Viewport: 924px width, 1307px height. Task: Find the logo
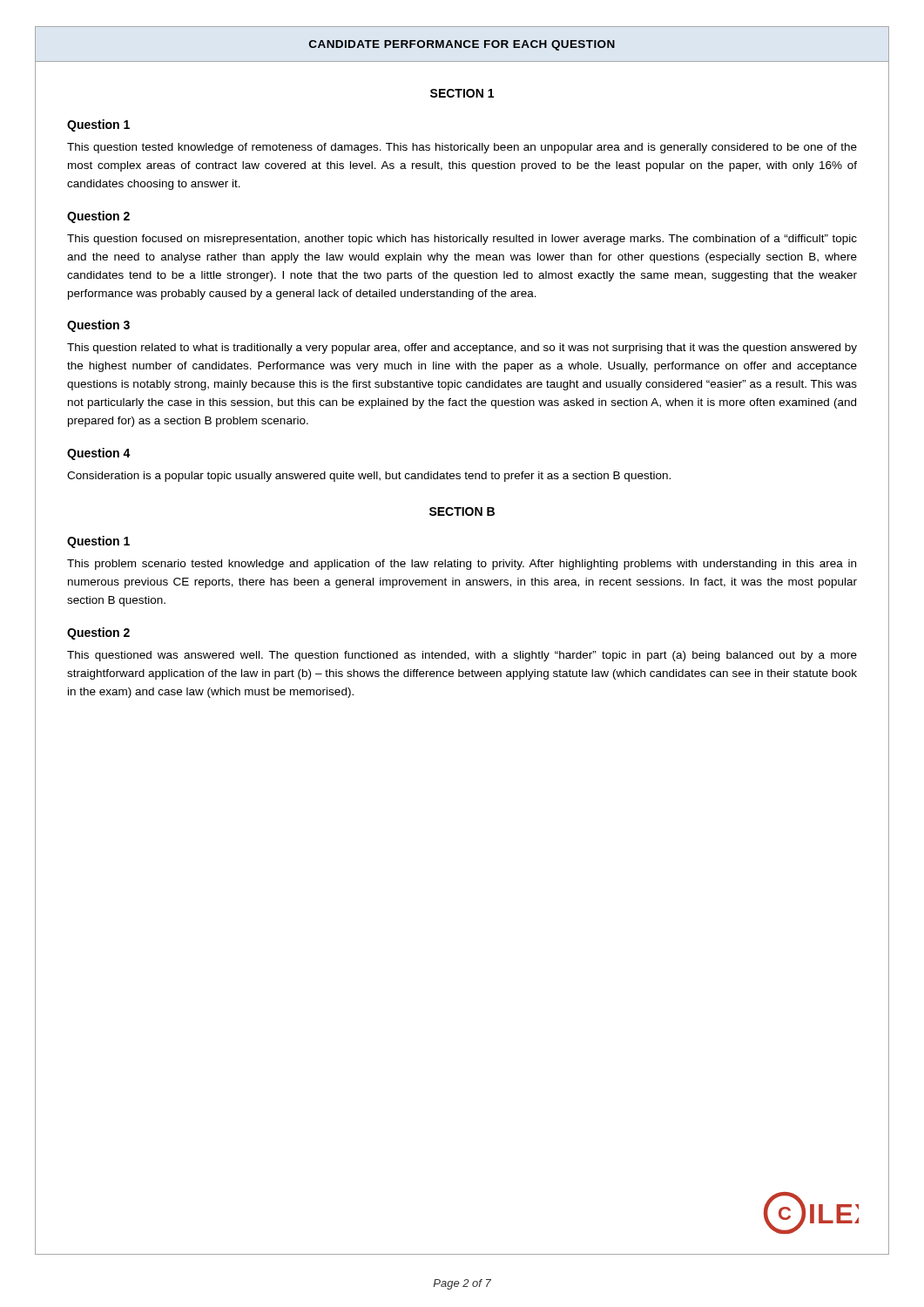[x=811, y=1214]
